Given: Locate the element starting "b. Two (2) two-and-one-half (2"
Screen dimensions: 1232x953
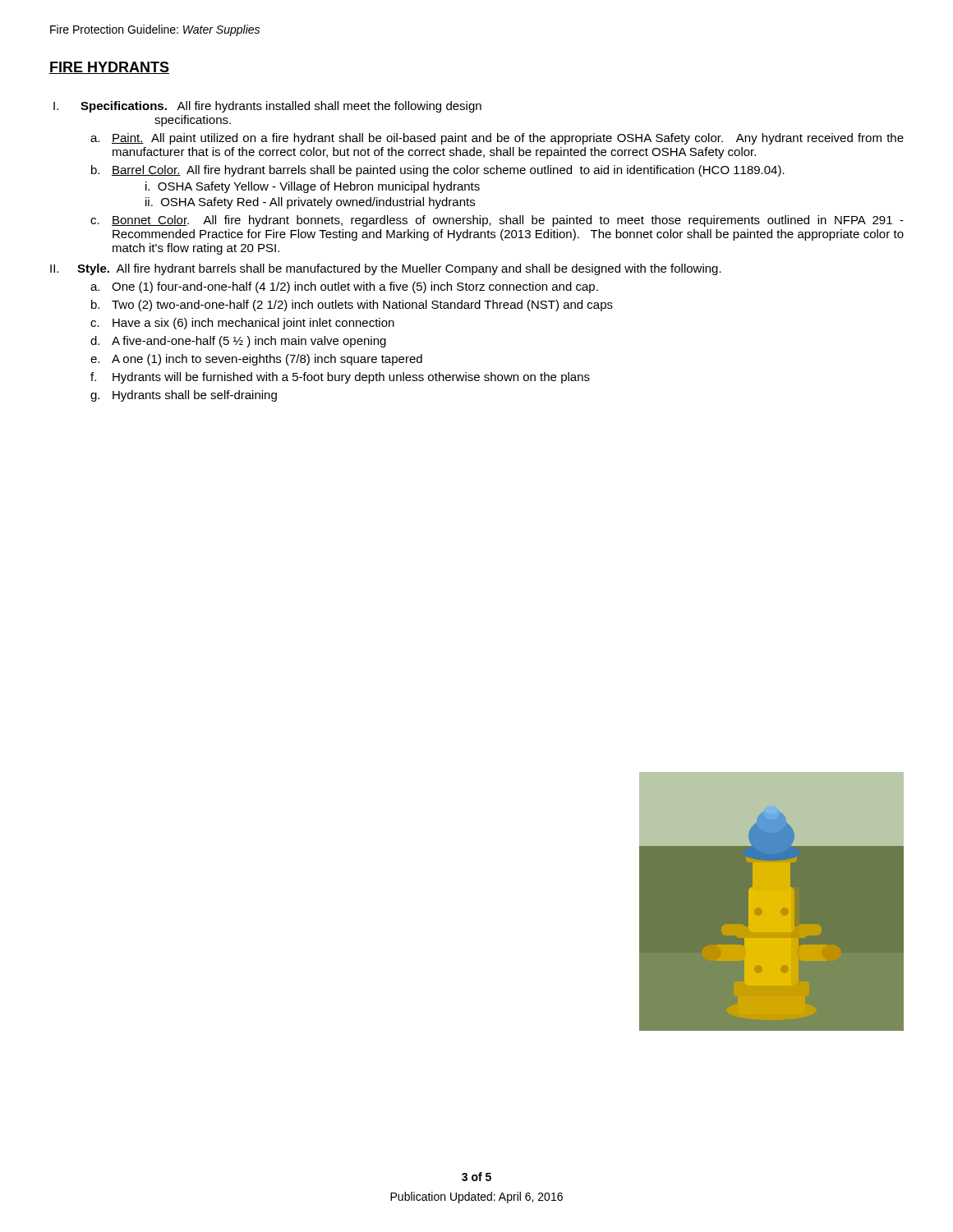Looking at the screenshot, I should 497,304.
